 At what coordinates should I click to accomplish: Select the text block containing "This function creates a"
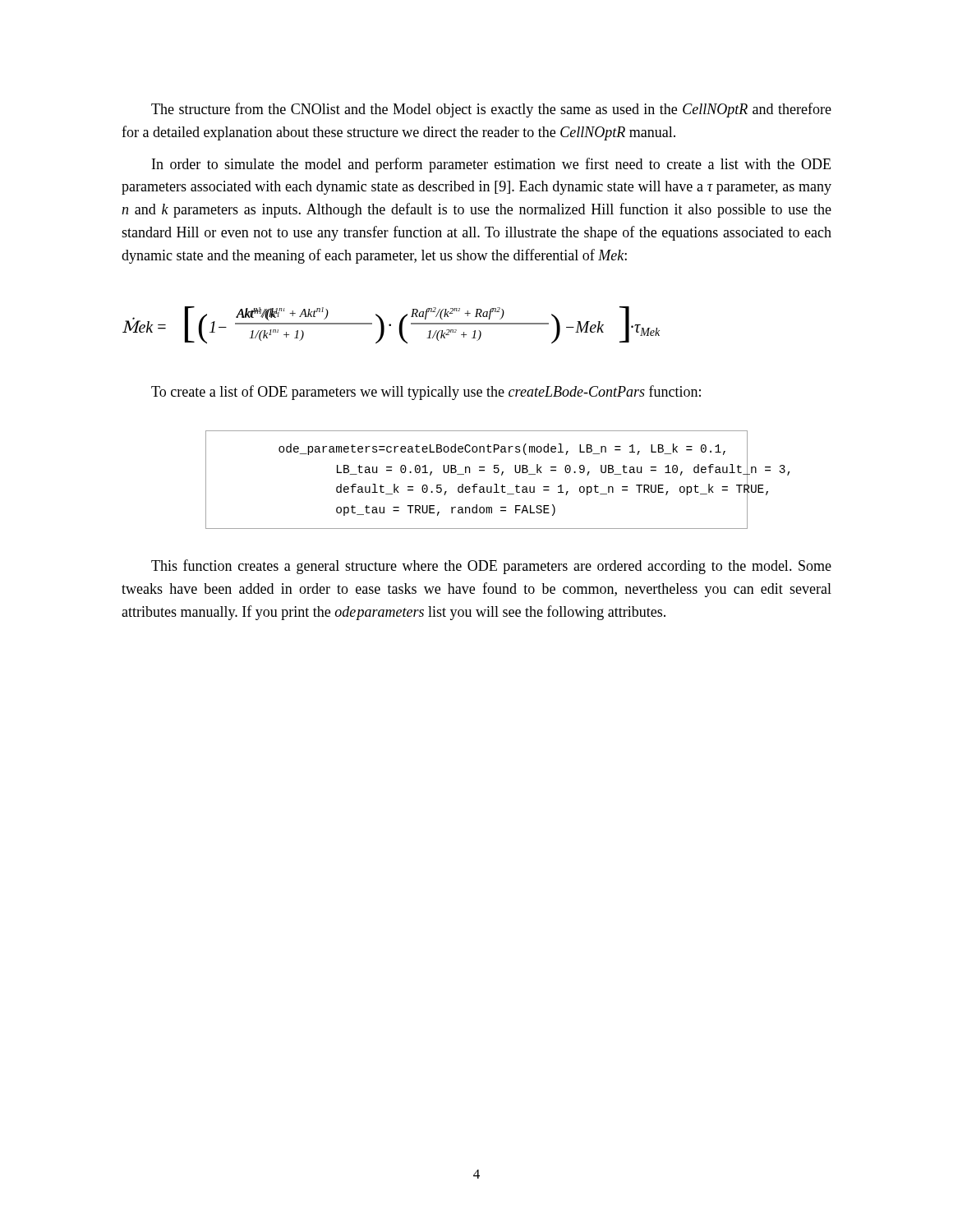(x=476, y=590)
